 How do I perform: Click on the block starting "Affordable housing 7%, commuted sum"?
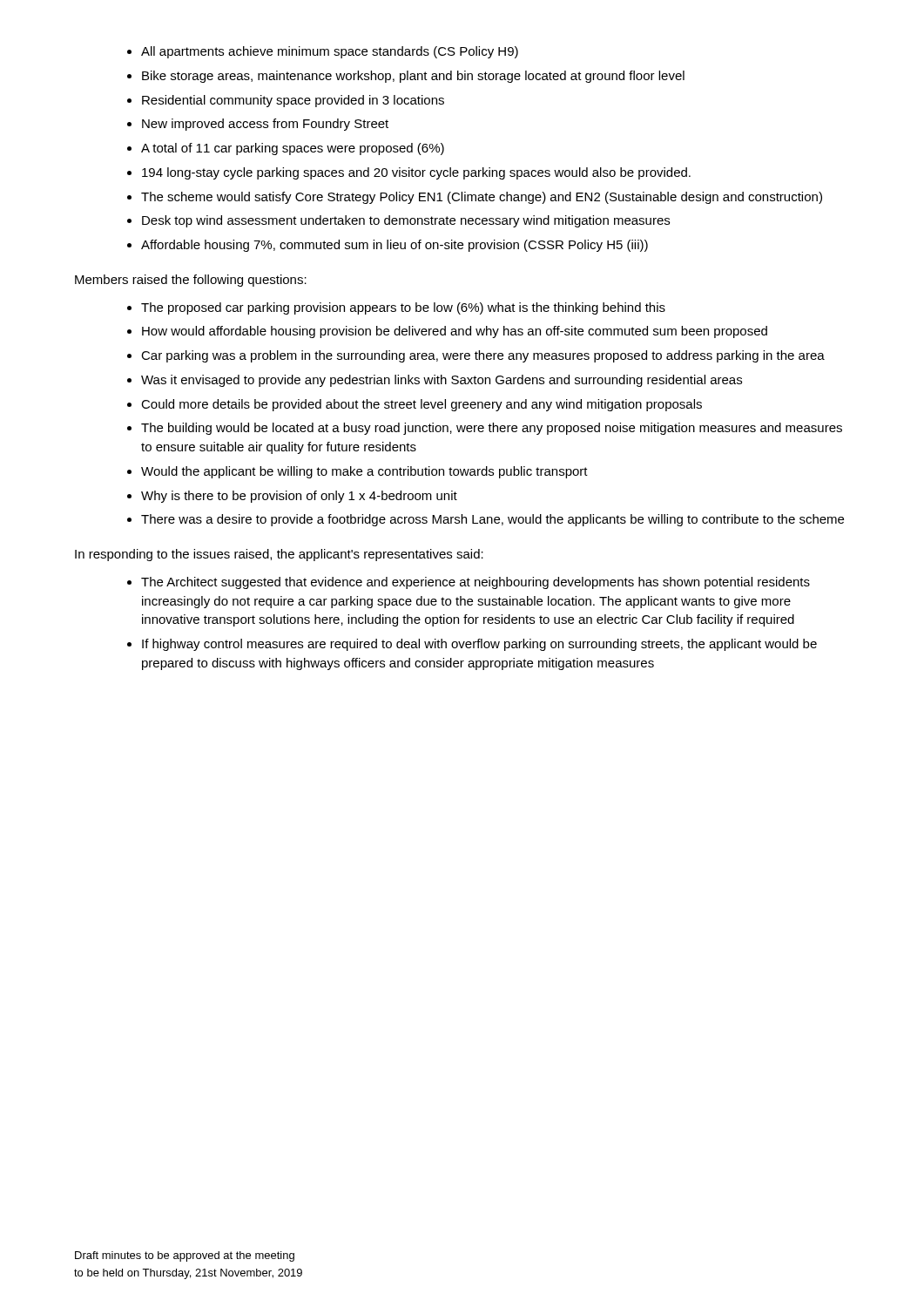(x=395, y=244)
